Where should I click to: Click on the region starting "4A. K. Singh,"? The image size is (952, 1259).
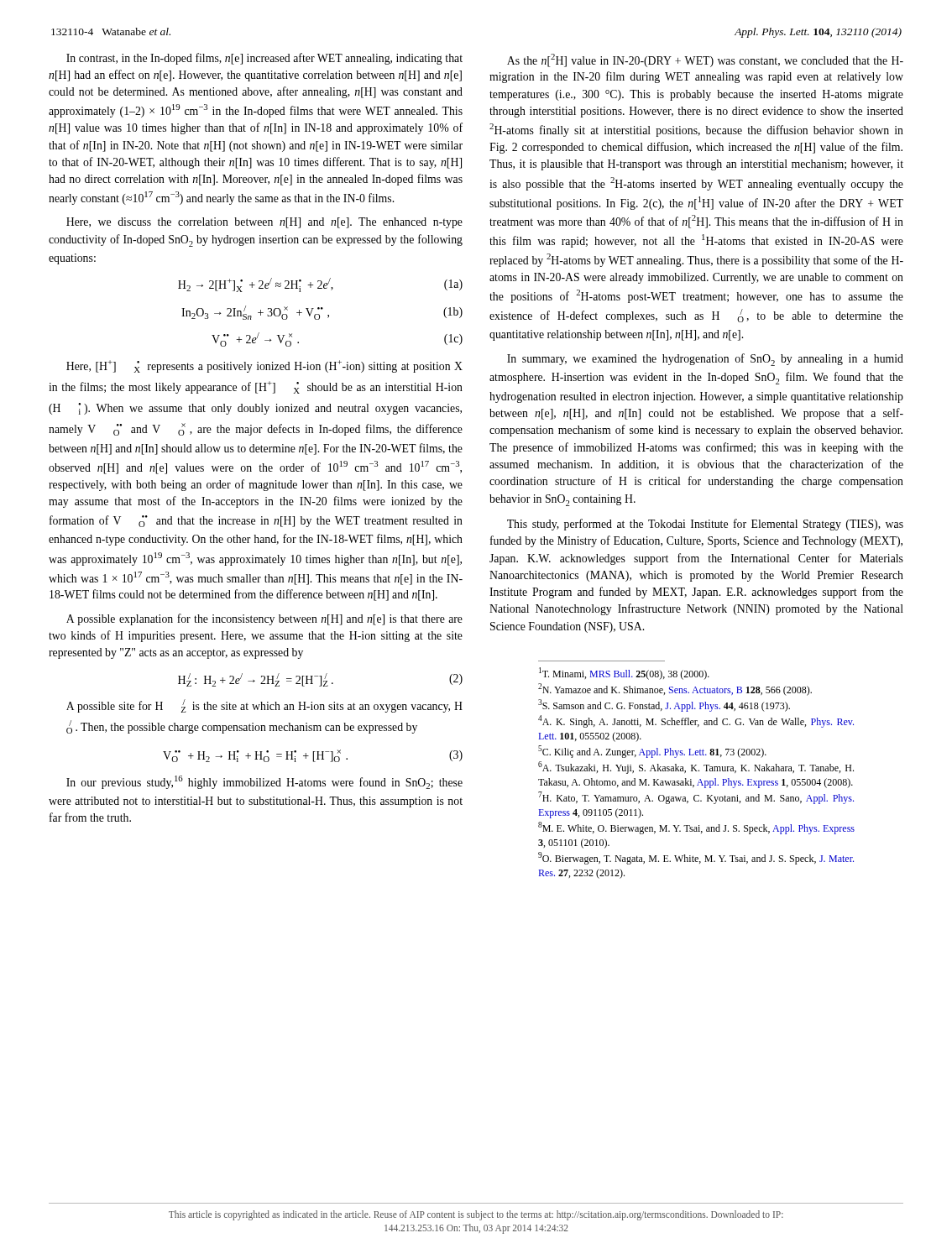[696, 729]
